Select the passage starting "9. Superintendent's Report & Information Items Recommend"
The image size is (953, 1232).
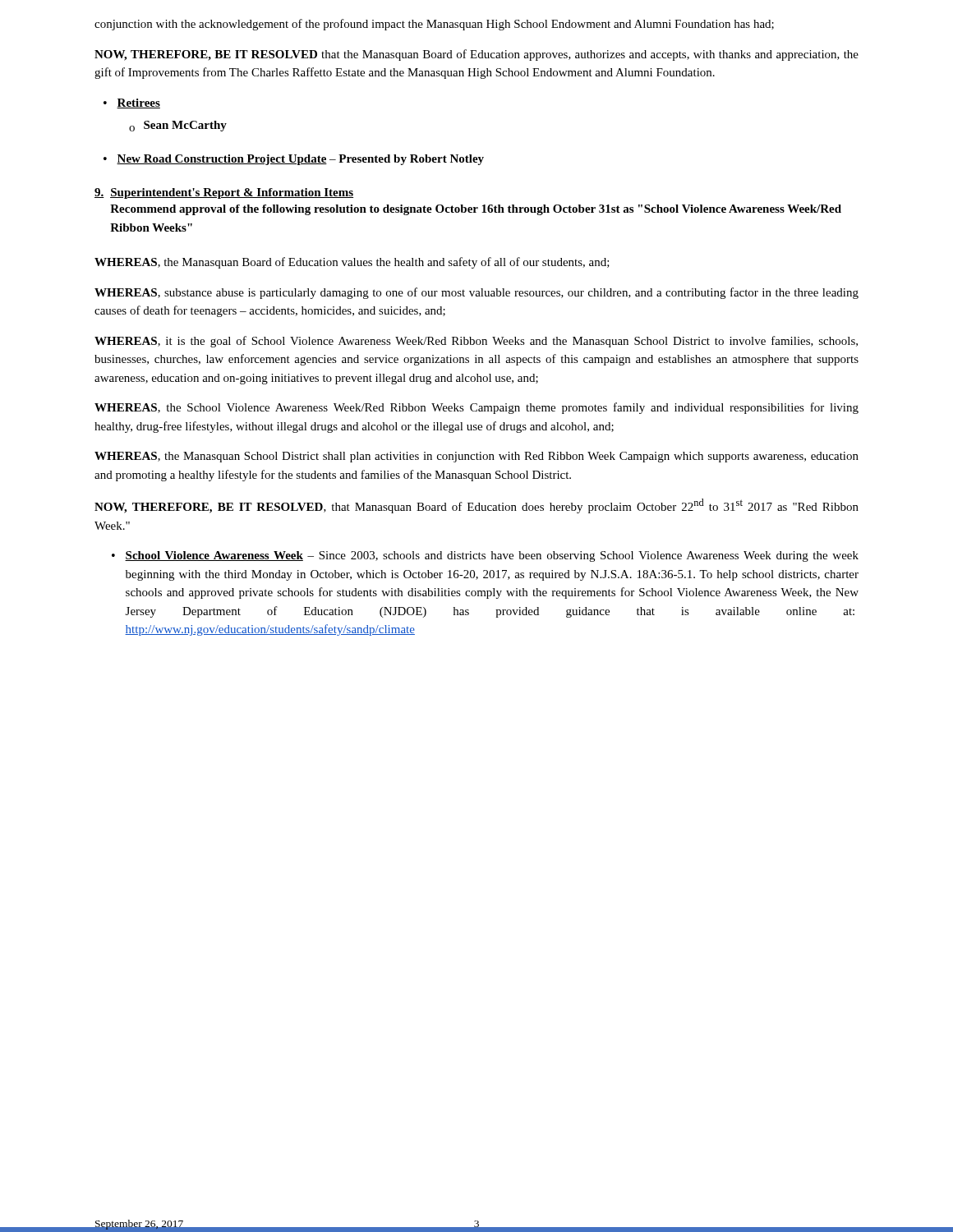point(476,215)
